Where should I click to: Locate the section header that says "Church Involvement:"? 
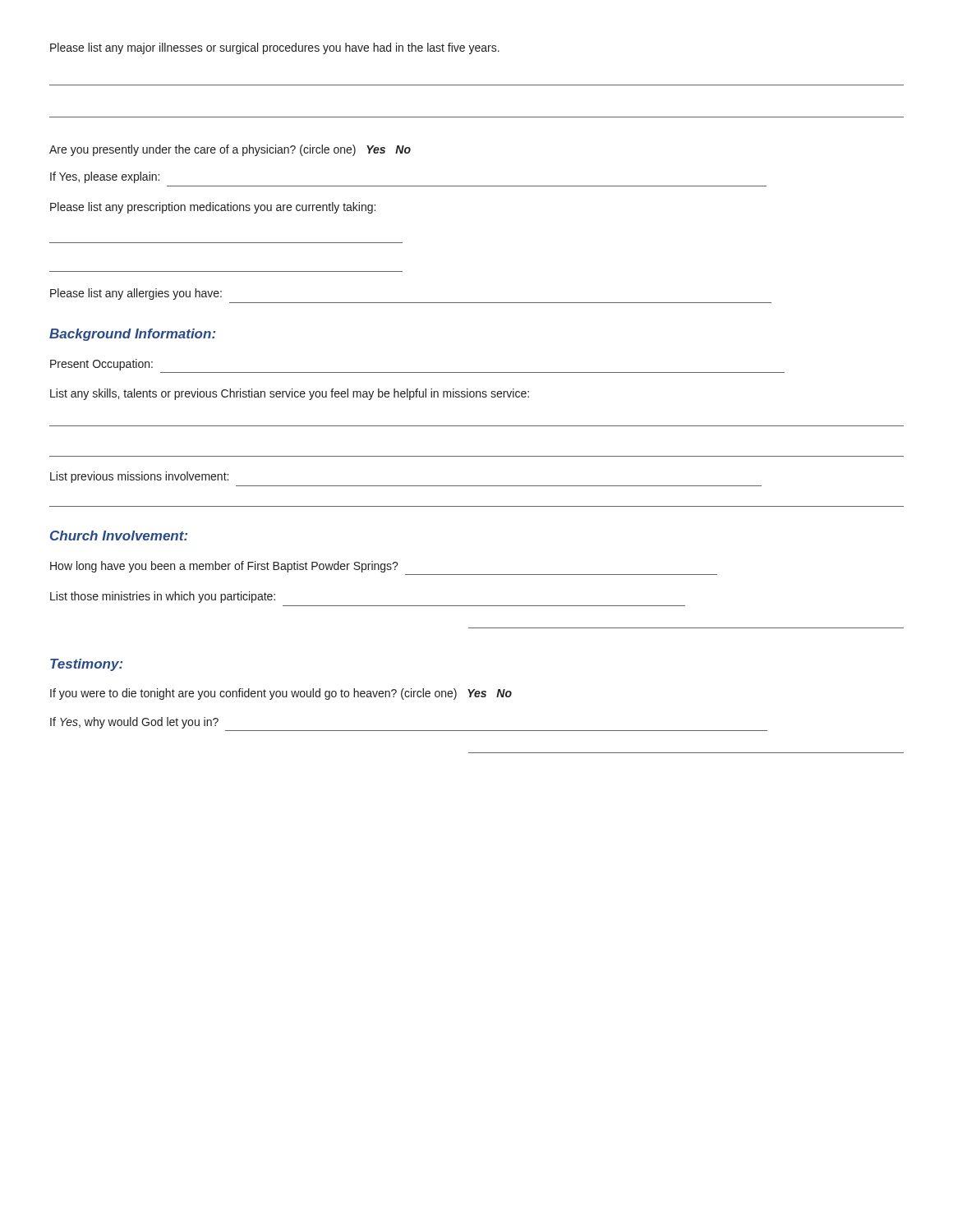119,536
